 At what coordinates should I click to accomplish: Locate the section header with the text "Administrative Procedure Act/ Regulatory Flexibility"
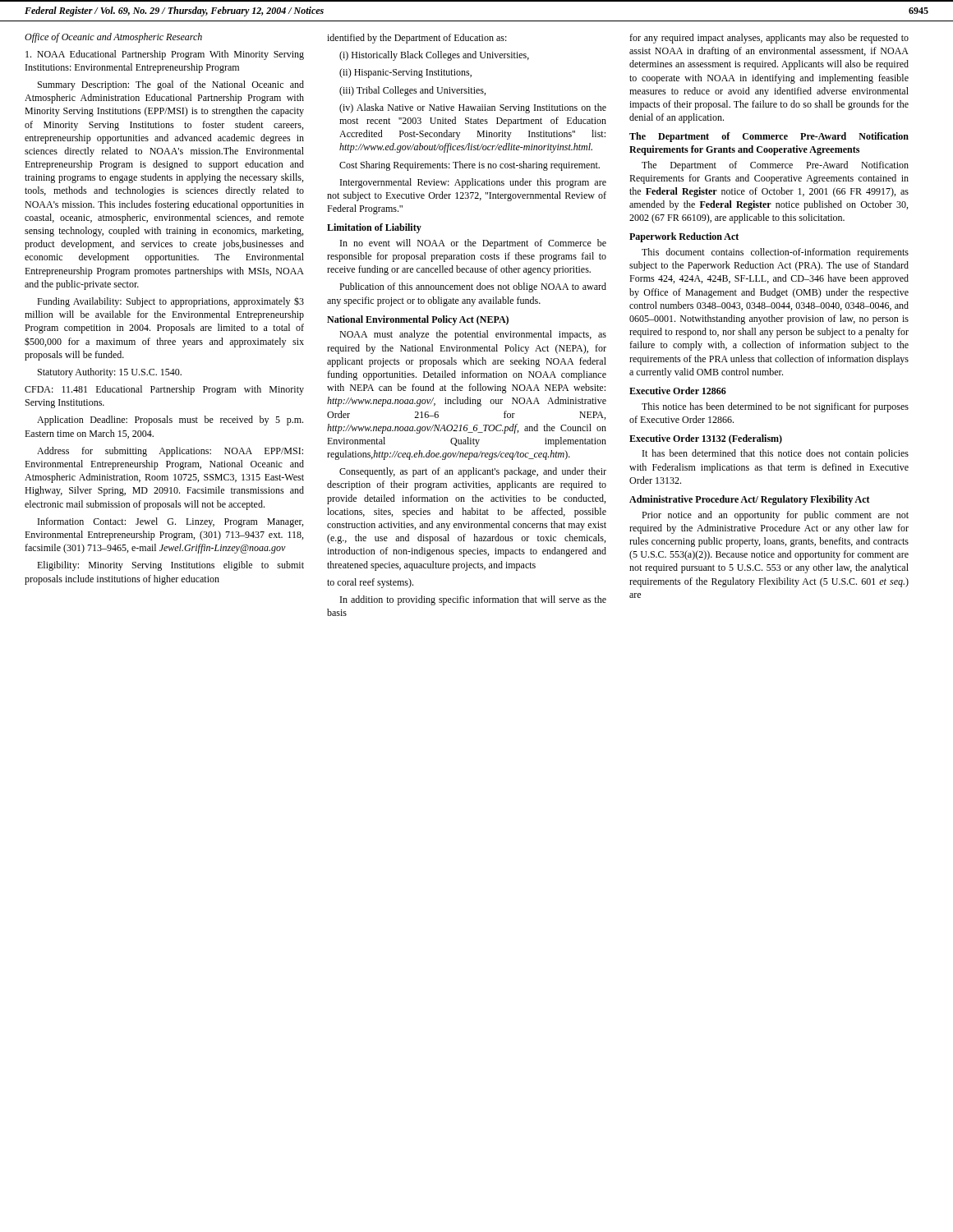pos(769,500)
